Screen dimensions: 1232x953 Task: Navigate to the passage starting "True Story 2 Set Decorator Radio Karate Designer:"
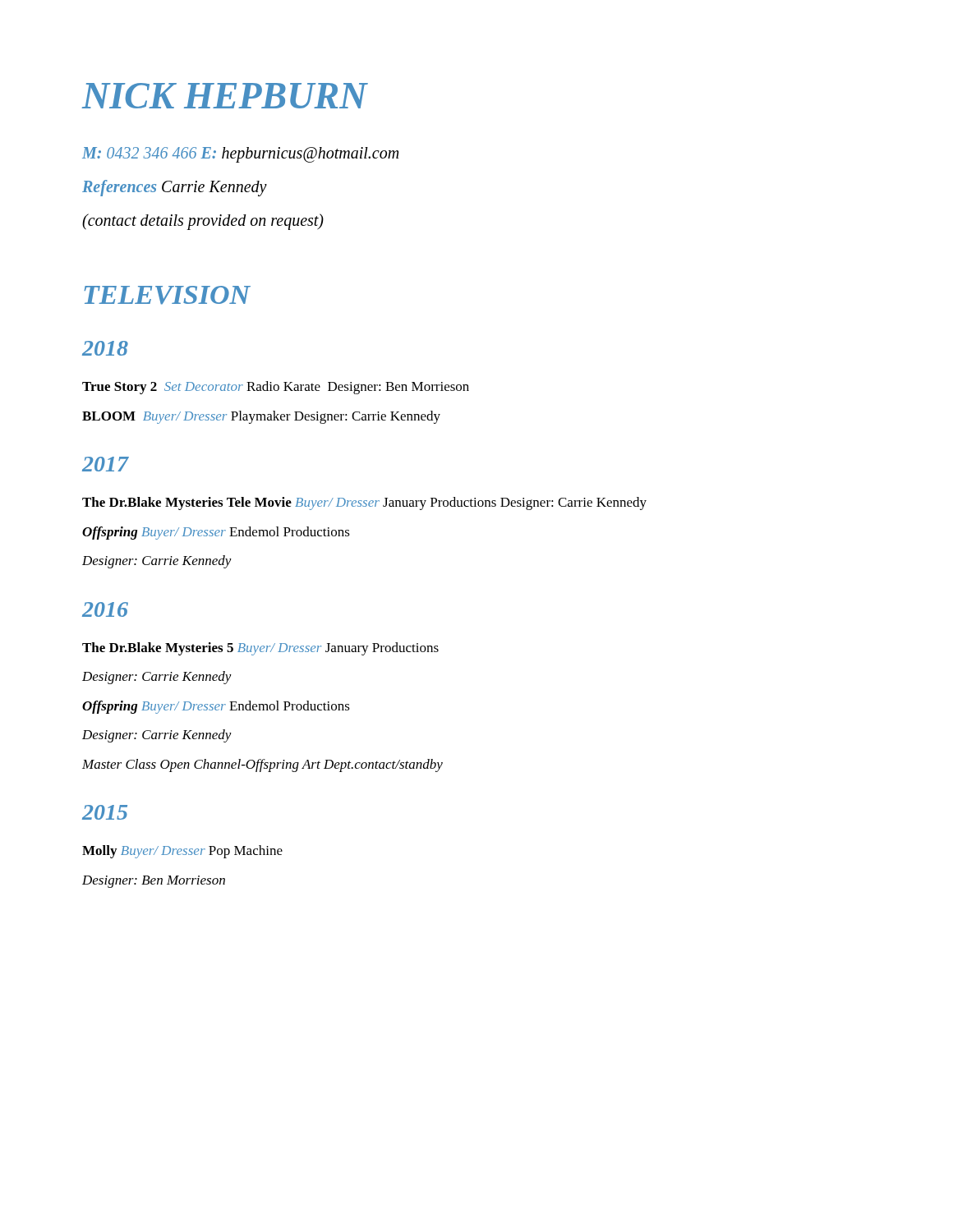click(476, 387)
